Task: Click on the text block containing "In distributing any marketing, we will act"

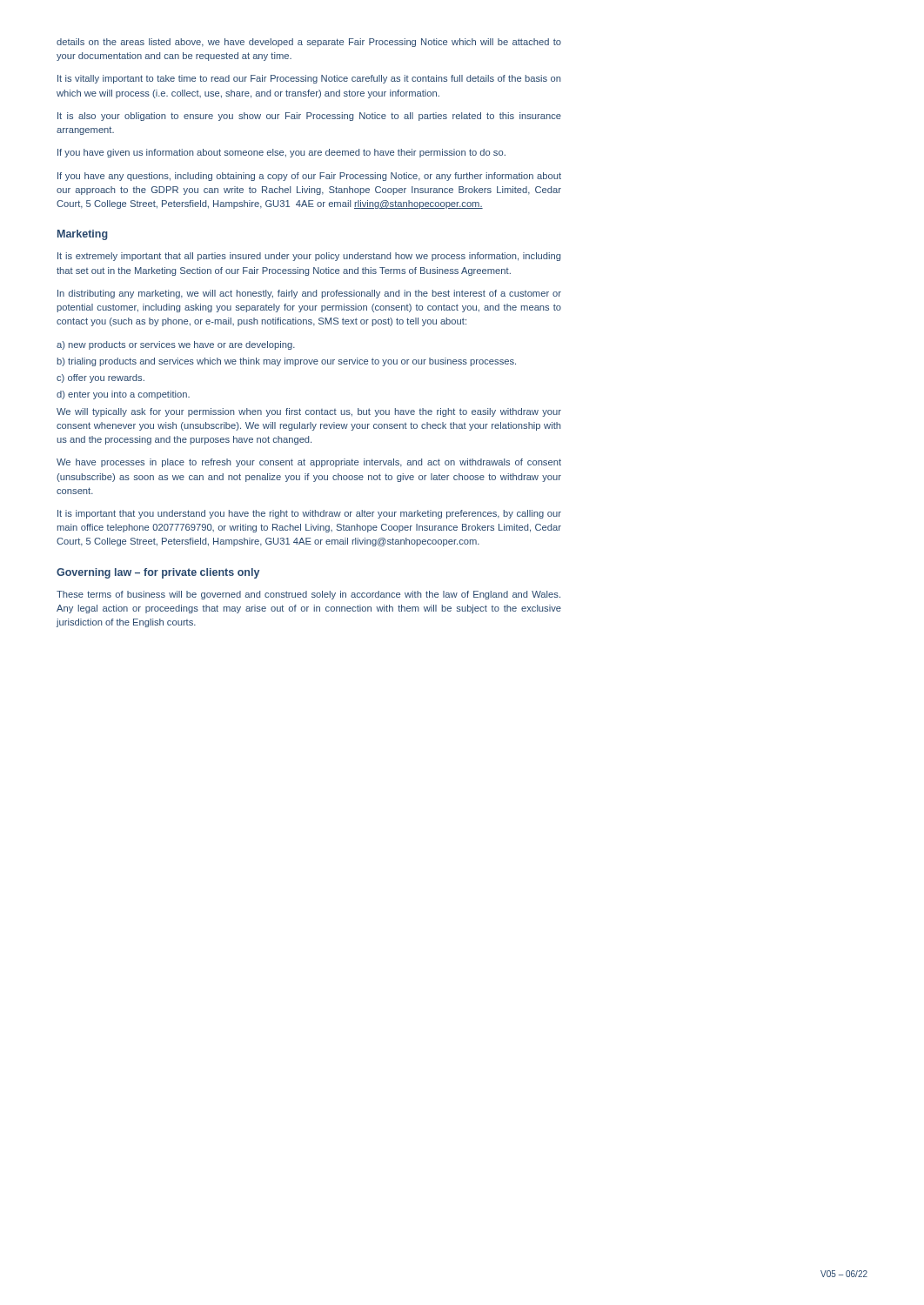Action: pyautogui.click(x=309, y=307)
